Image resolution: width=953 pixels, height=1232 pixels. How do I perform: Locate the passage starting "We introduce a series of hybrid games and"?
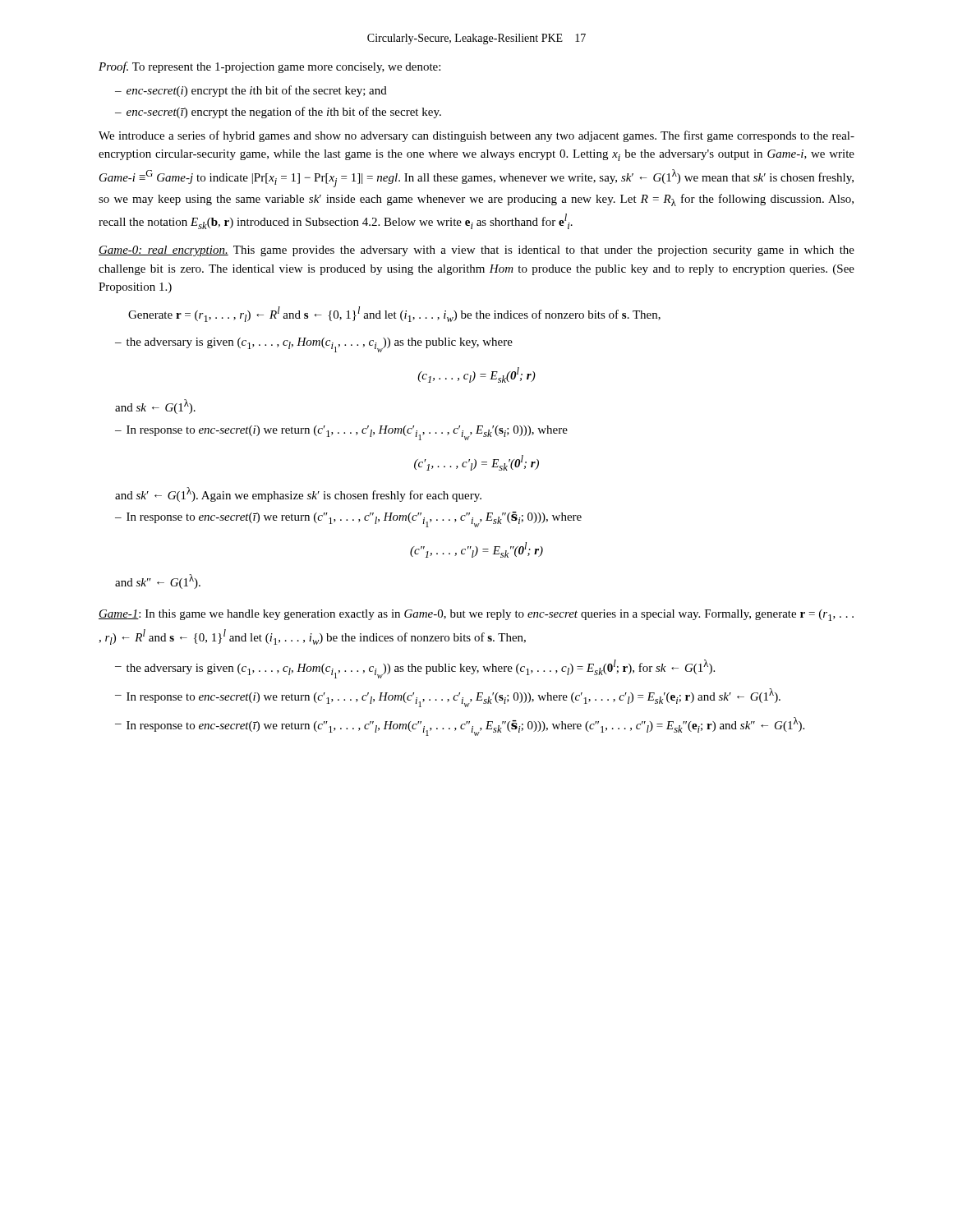click(476, 180)
